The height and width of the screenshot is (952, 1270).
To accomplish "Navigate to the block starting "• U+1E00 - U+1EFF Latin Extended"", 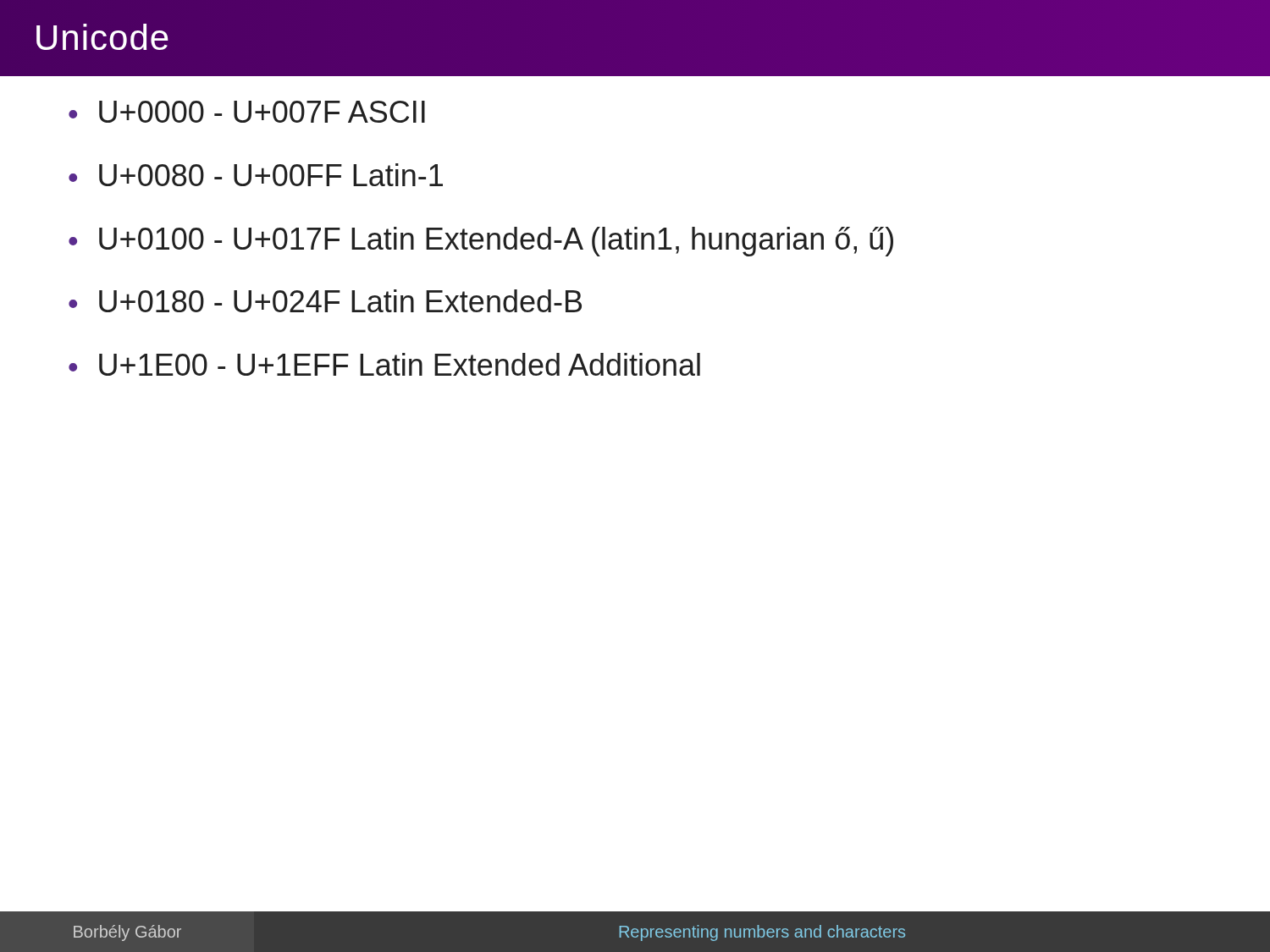I will click(385, 366).
